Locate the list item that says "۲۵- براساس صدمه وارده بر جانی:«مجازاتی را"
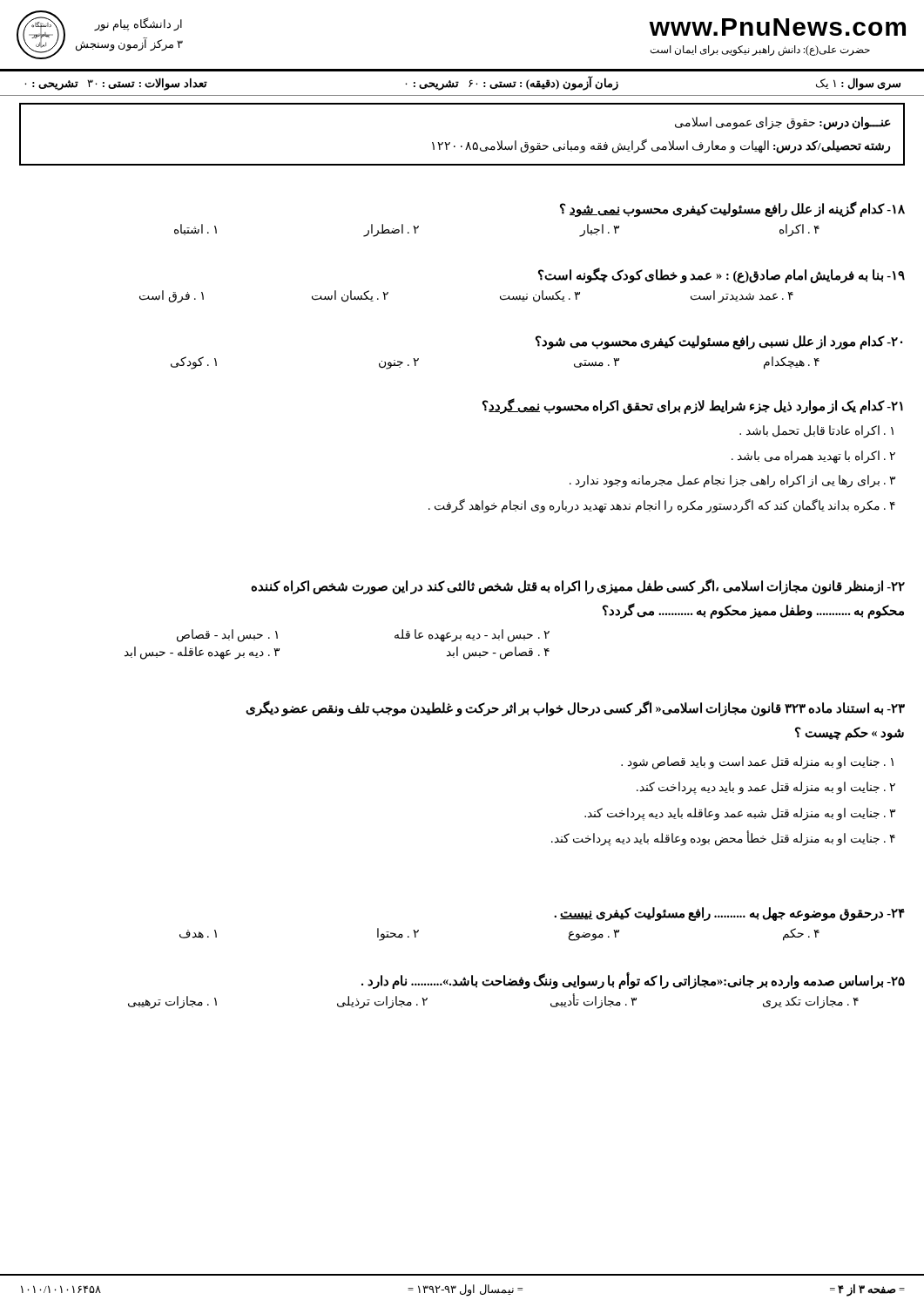The image size is (924, 1307). 462,992
